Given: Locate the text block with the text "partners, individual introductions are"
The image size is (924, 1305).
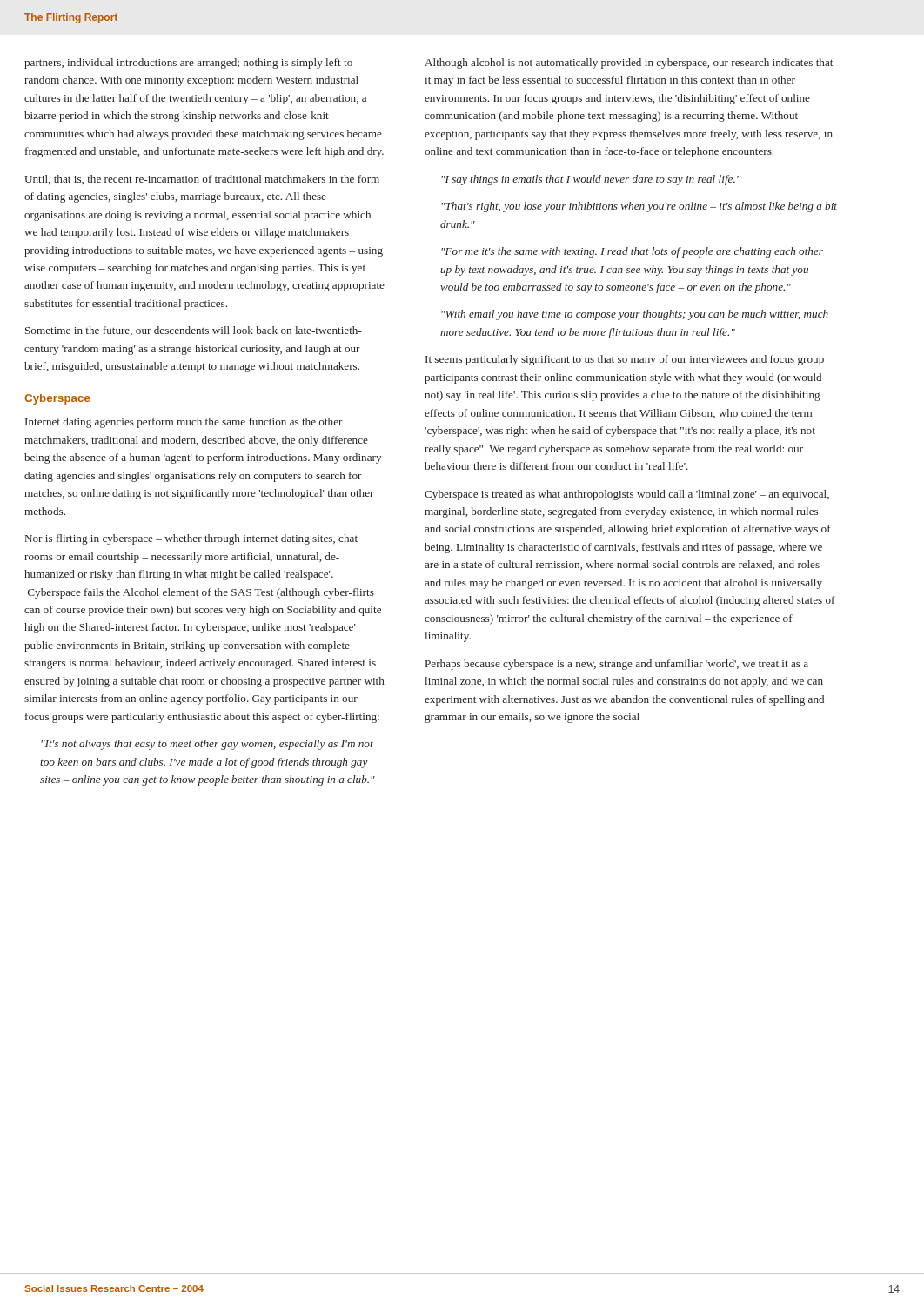Looking at the screenshot, I should coord(204,107).
